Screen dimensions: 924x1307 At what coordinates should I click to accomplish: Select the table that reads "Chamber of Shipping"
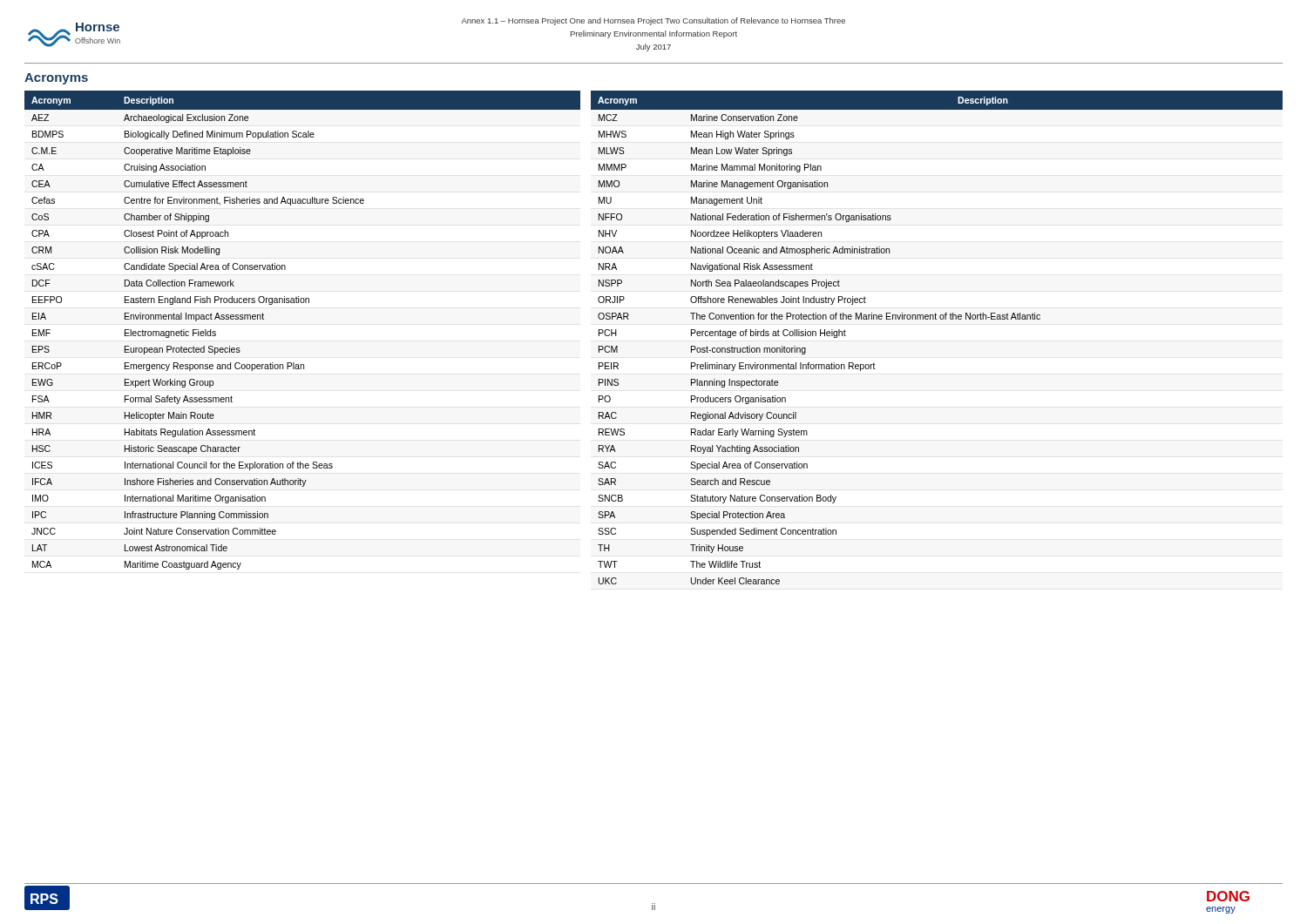pos(302,332)
